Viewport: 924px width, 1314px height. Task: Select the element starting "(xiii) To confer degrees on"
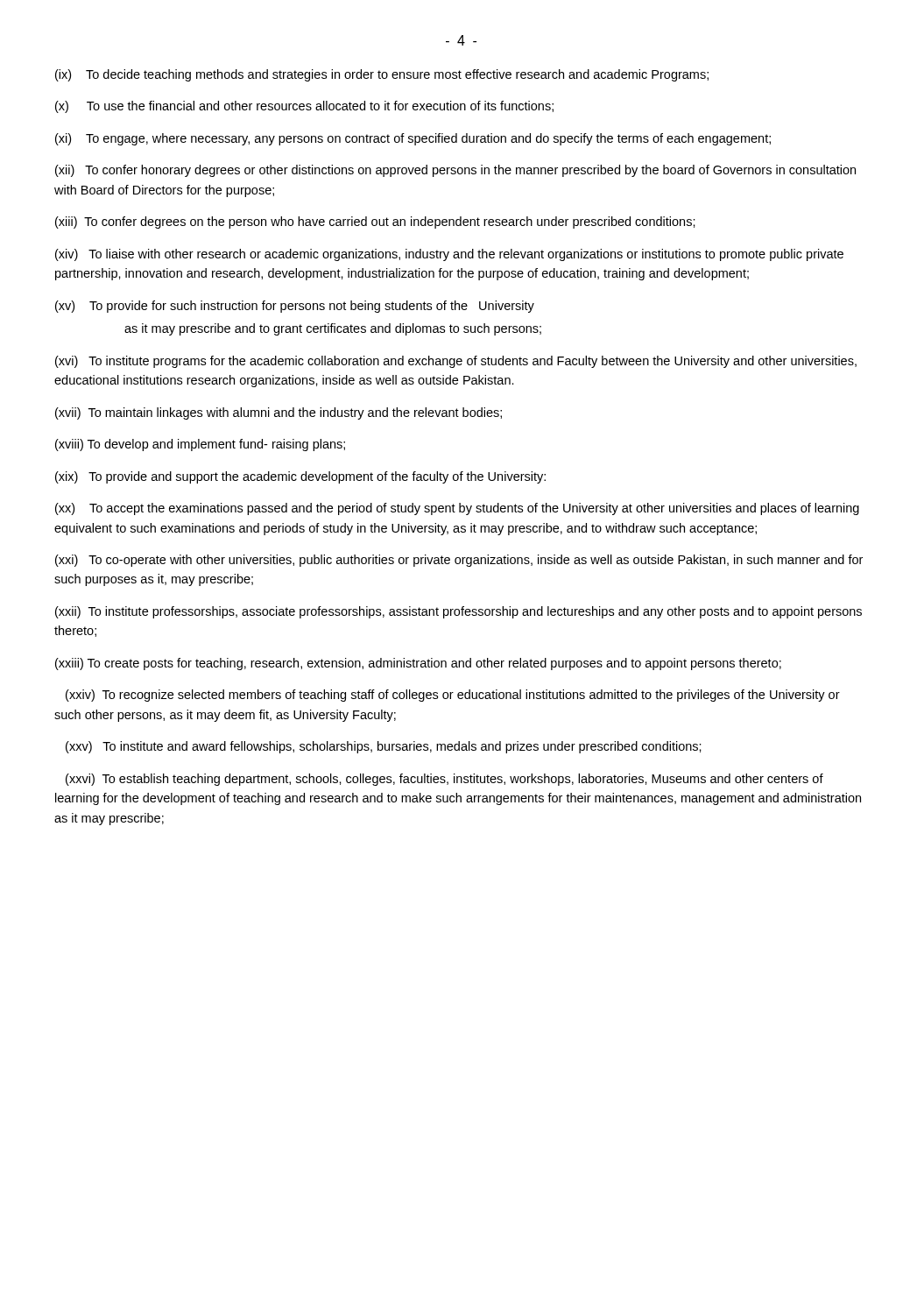[375, 222]
